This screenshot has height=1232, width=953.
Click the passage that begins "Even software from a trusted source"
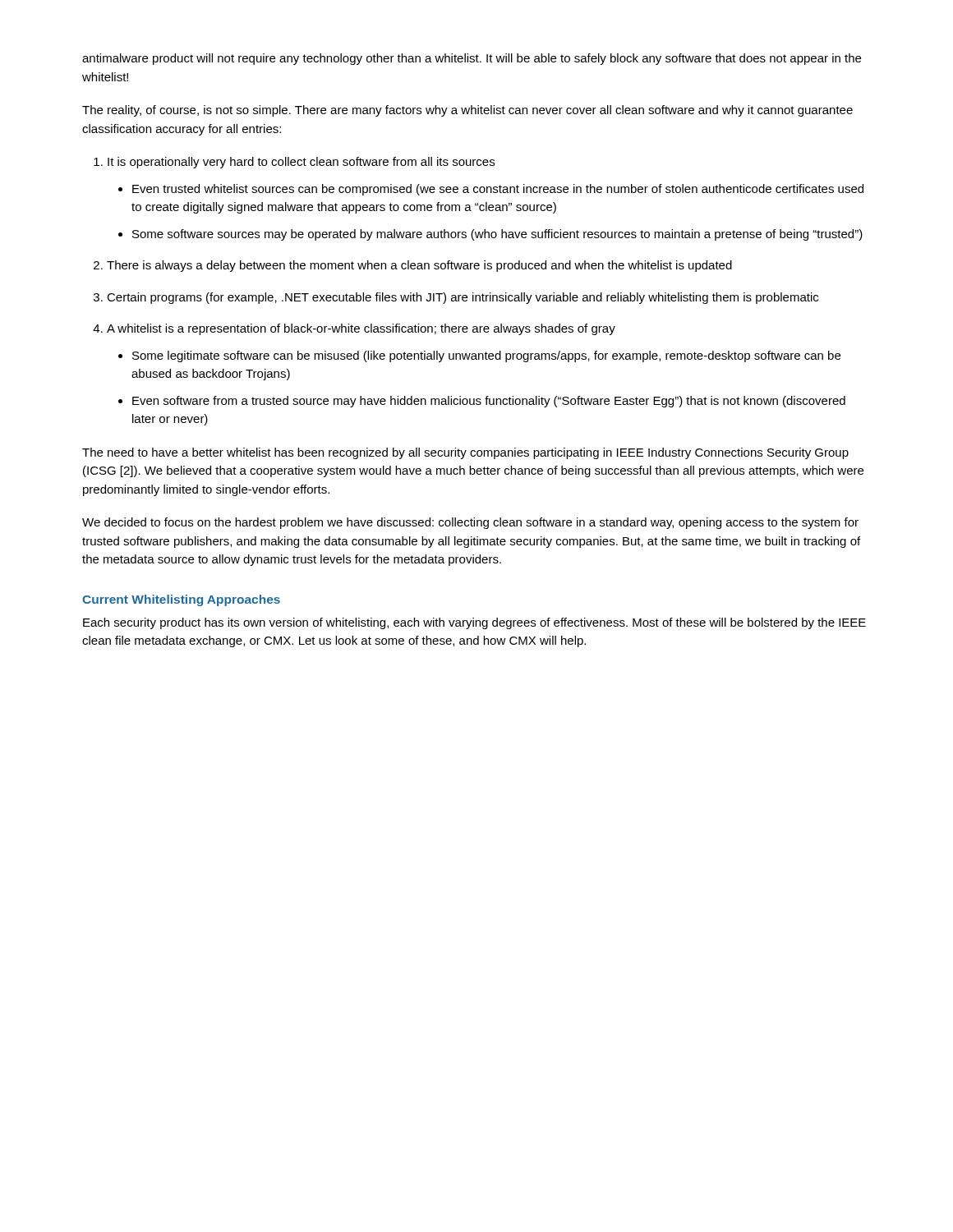coord(489,409)
